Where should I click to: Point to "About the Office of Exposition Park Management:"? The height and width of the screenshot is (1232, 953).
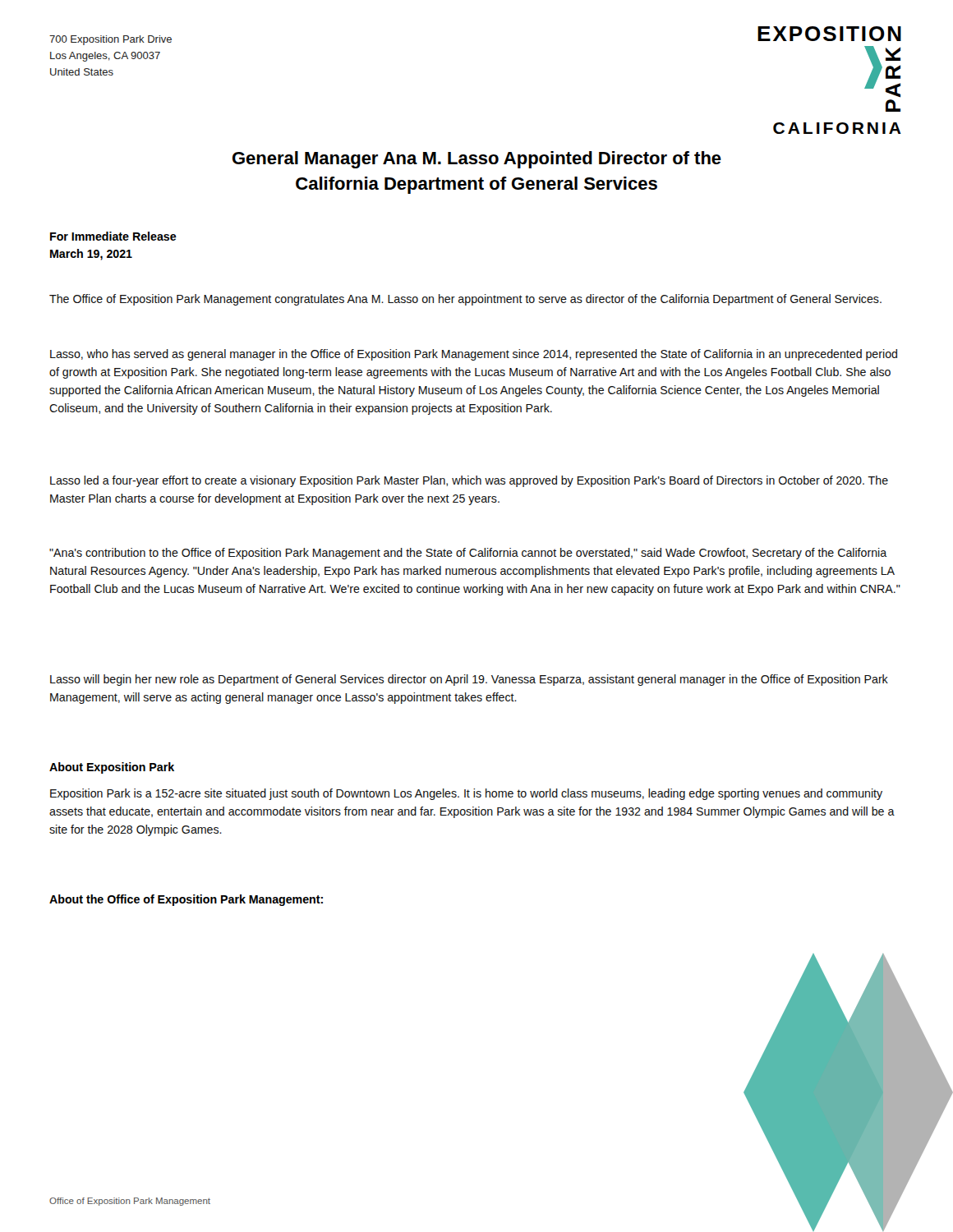tap(187, 899)
